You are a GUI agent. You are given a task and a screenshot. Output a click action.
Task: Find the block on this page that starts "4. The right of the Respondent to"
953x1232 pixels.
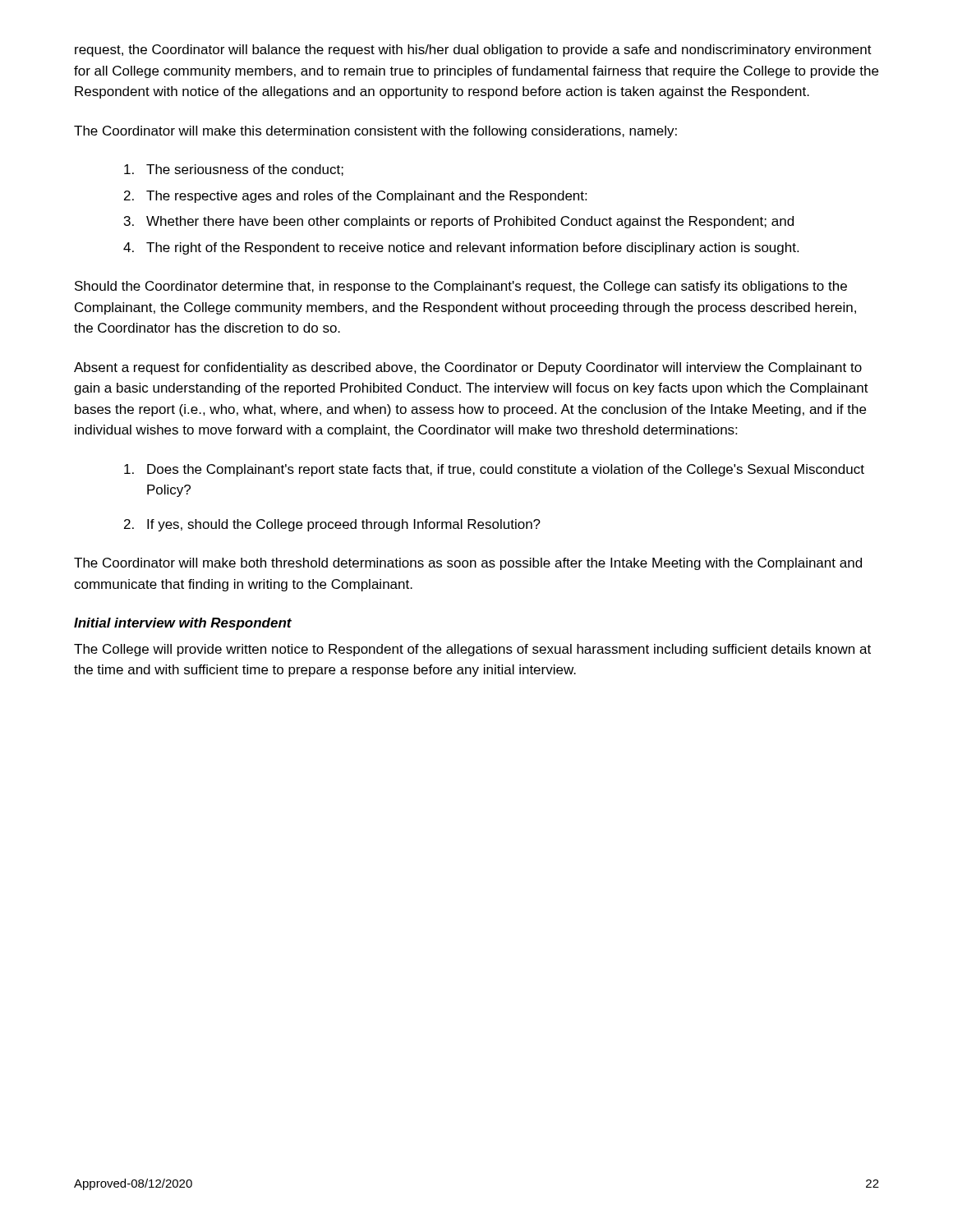(x=501, y=247)
